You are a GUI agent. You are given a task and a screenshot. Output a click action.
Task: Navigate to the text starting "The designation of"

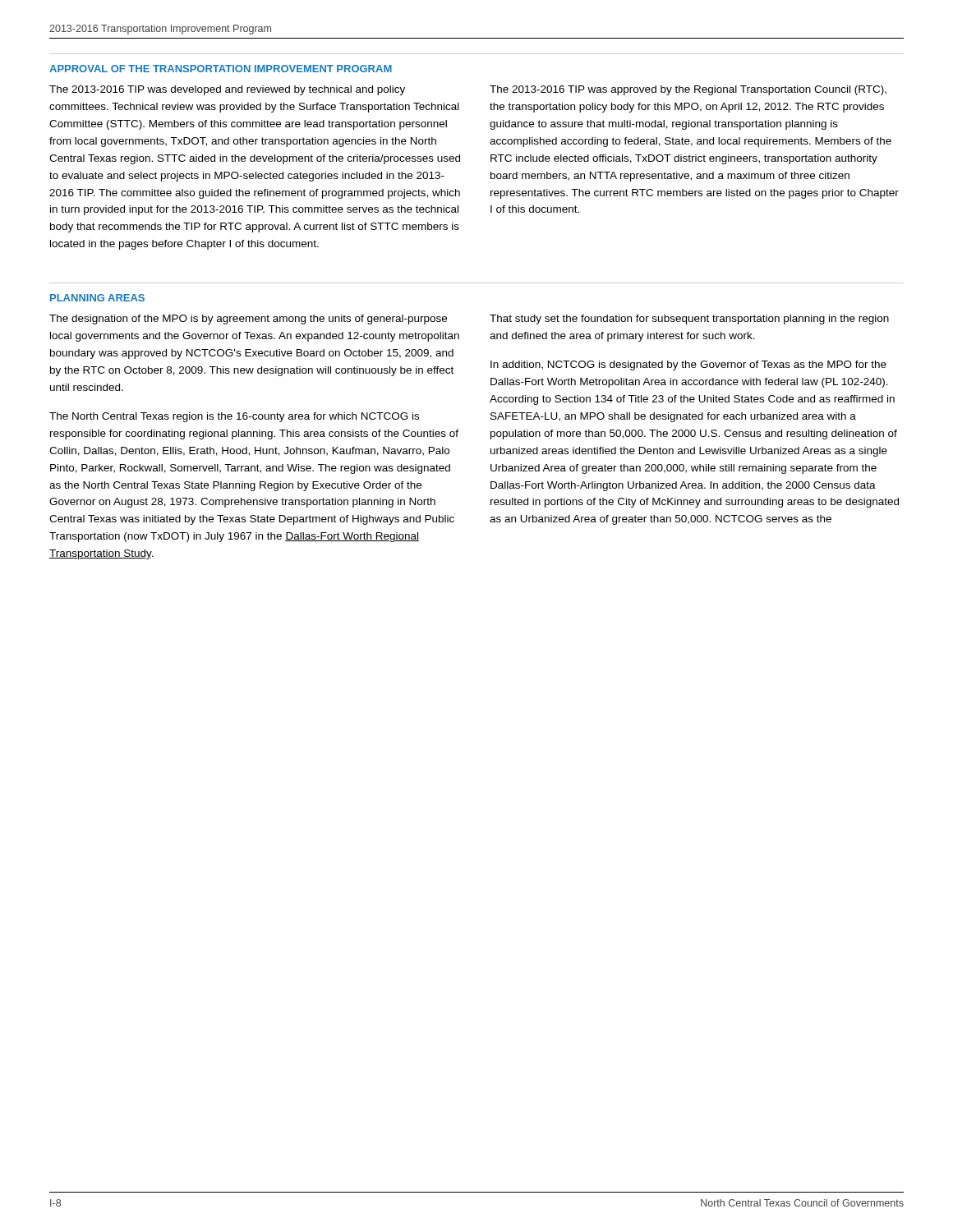(x=256, y=354)
